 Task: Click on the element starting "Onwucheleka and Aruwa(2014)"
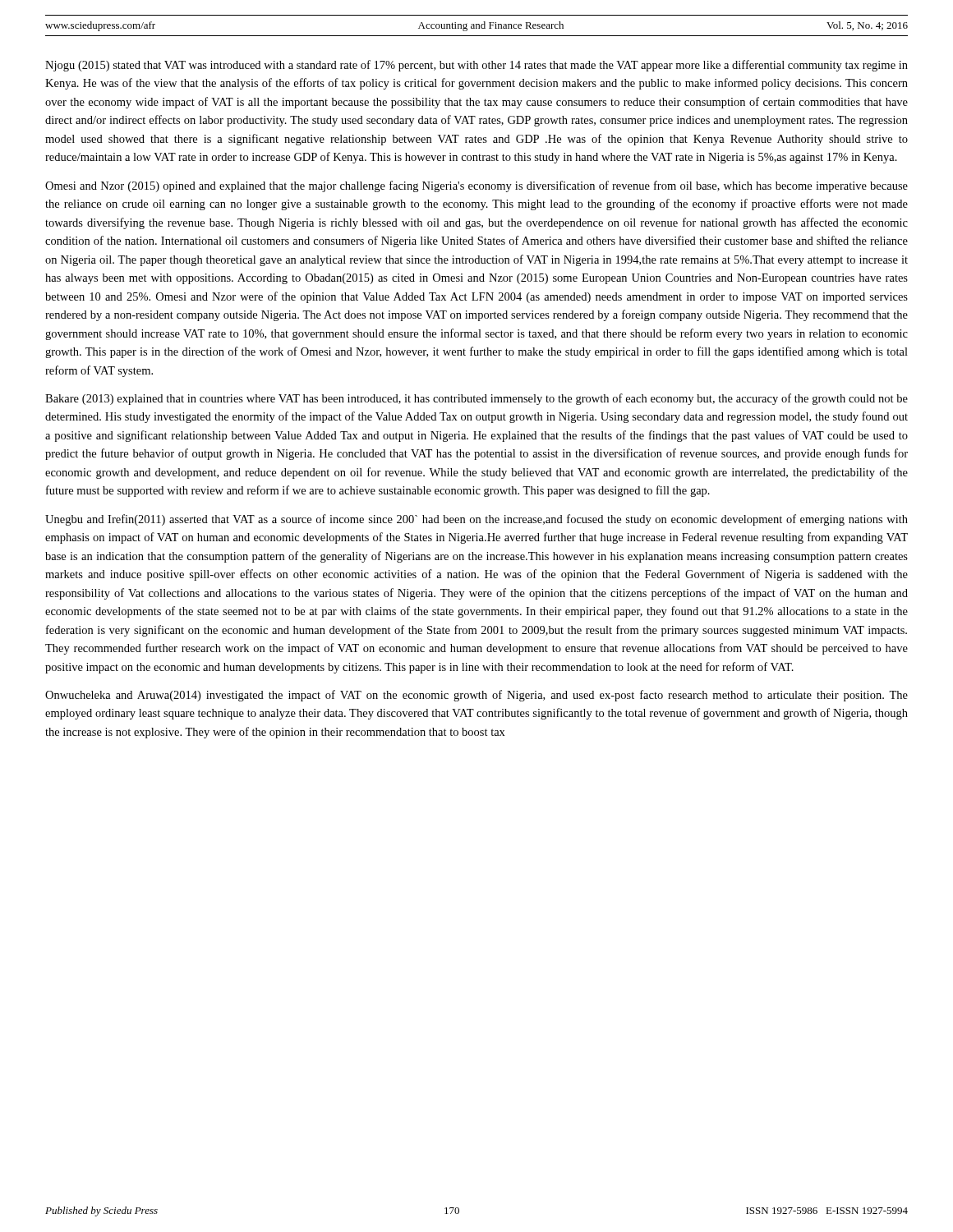pos(476,713)
